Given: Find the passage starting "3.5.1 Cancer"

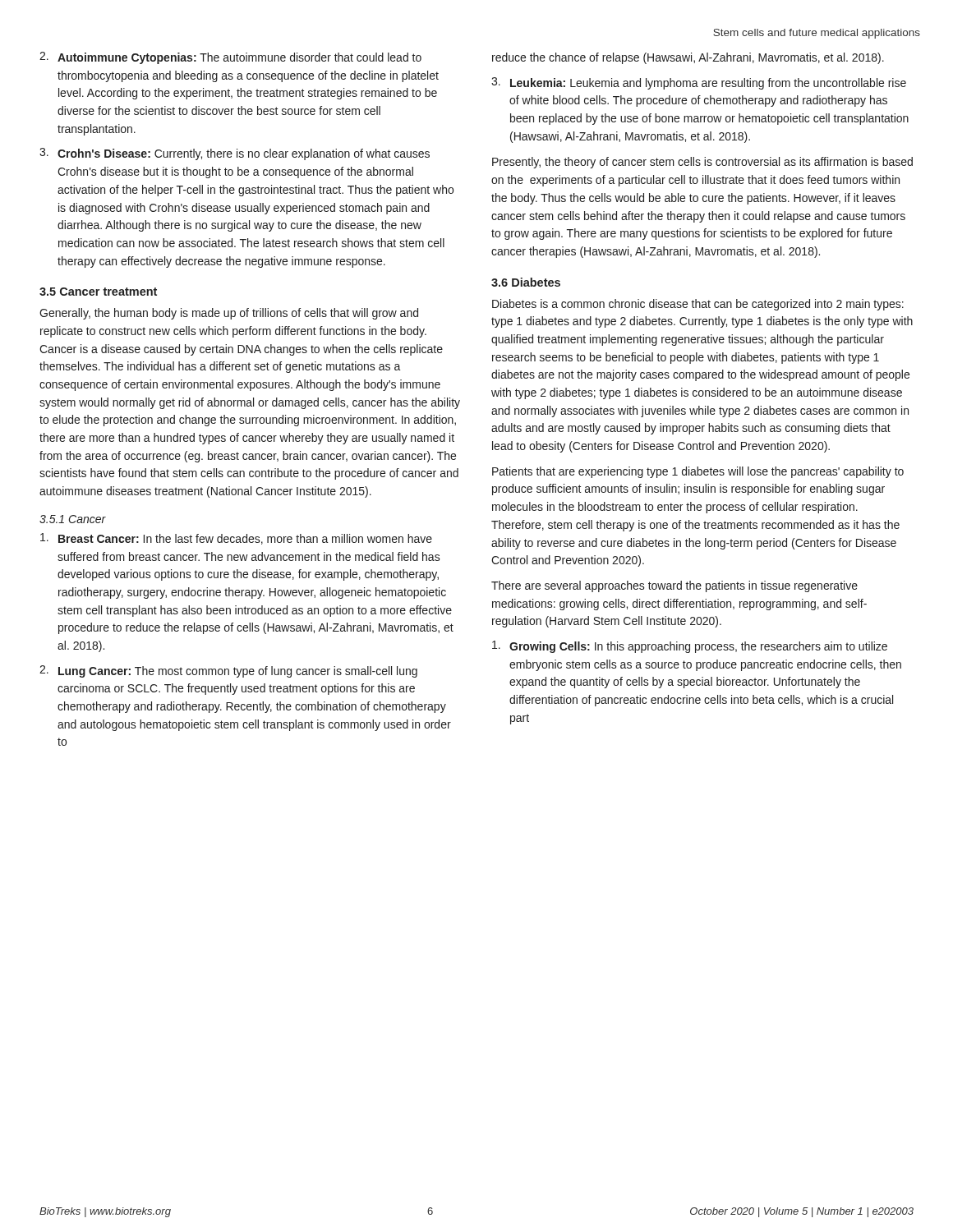Looking at the screenshot, I should [72, 519].
